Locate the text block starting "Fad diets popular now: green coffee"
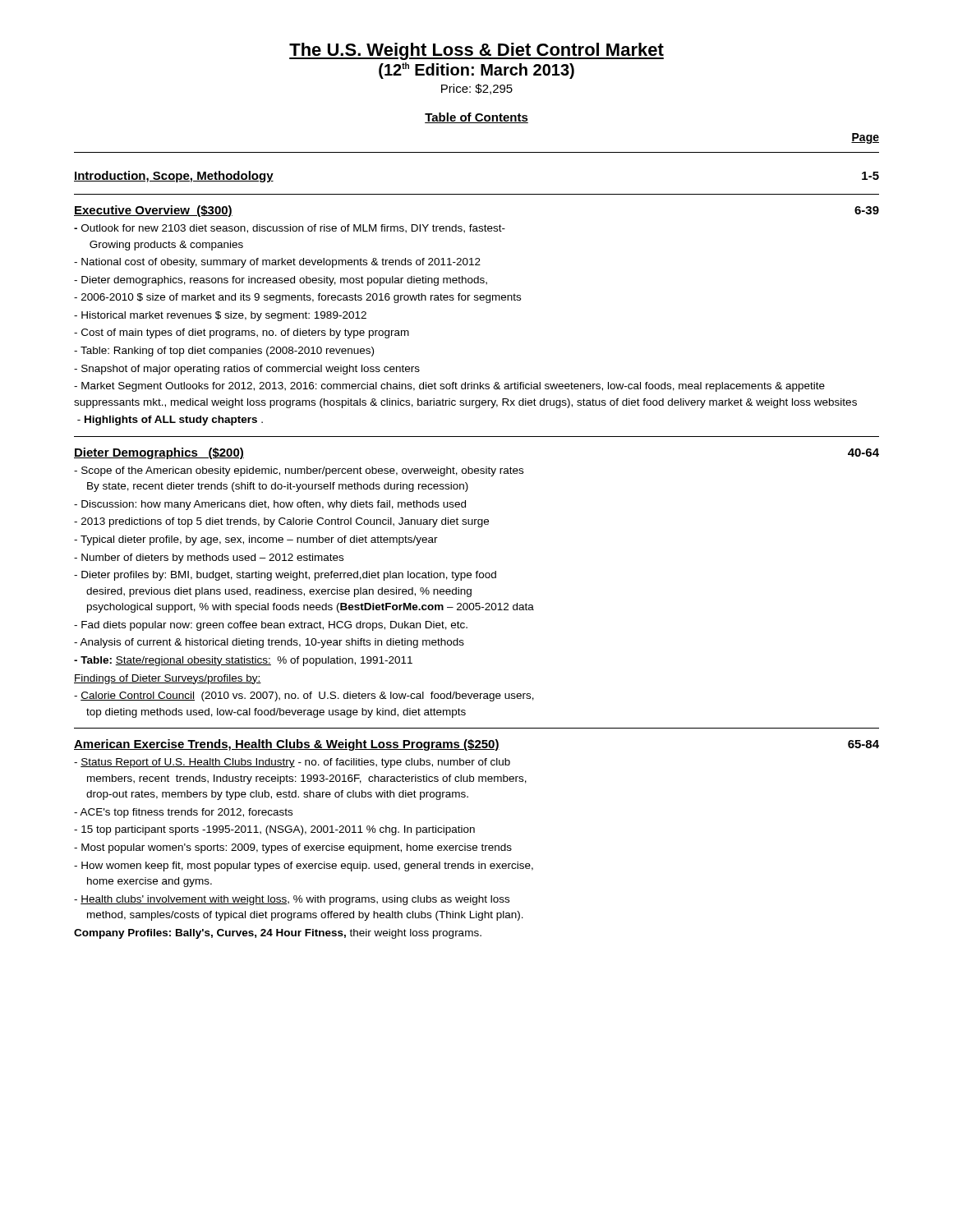953x1232 pixels. (x=271, y=625)
